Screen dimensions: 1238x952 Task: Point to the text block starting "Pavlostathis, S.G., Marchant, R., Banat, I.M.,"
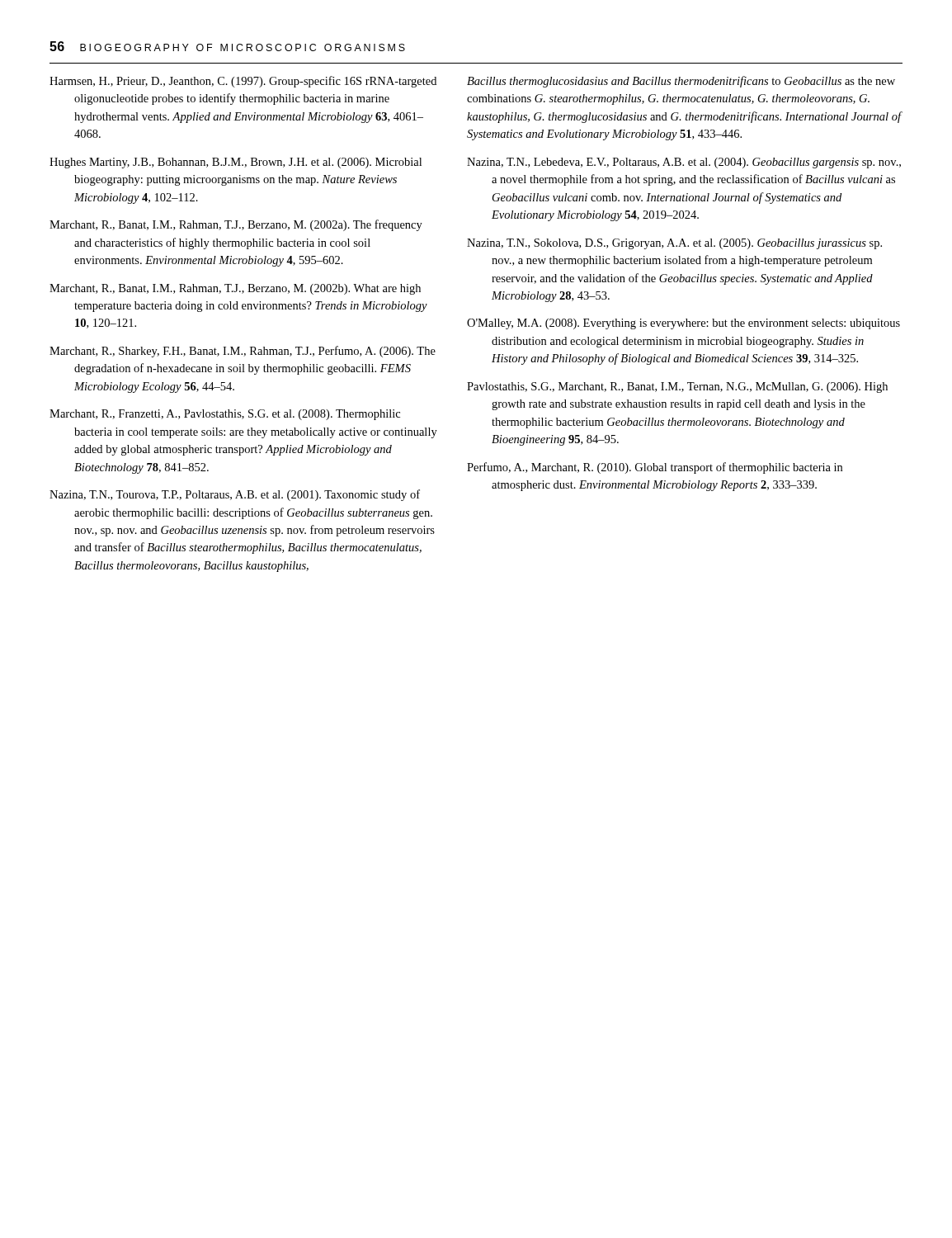[x=678, y=413]
